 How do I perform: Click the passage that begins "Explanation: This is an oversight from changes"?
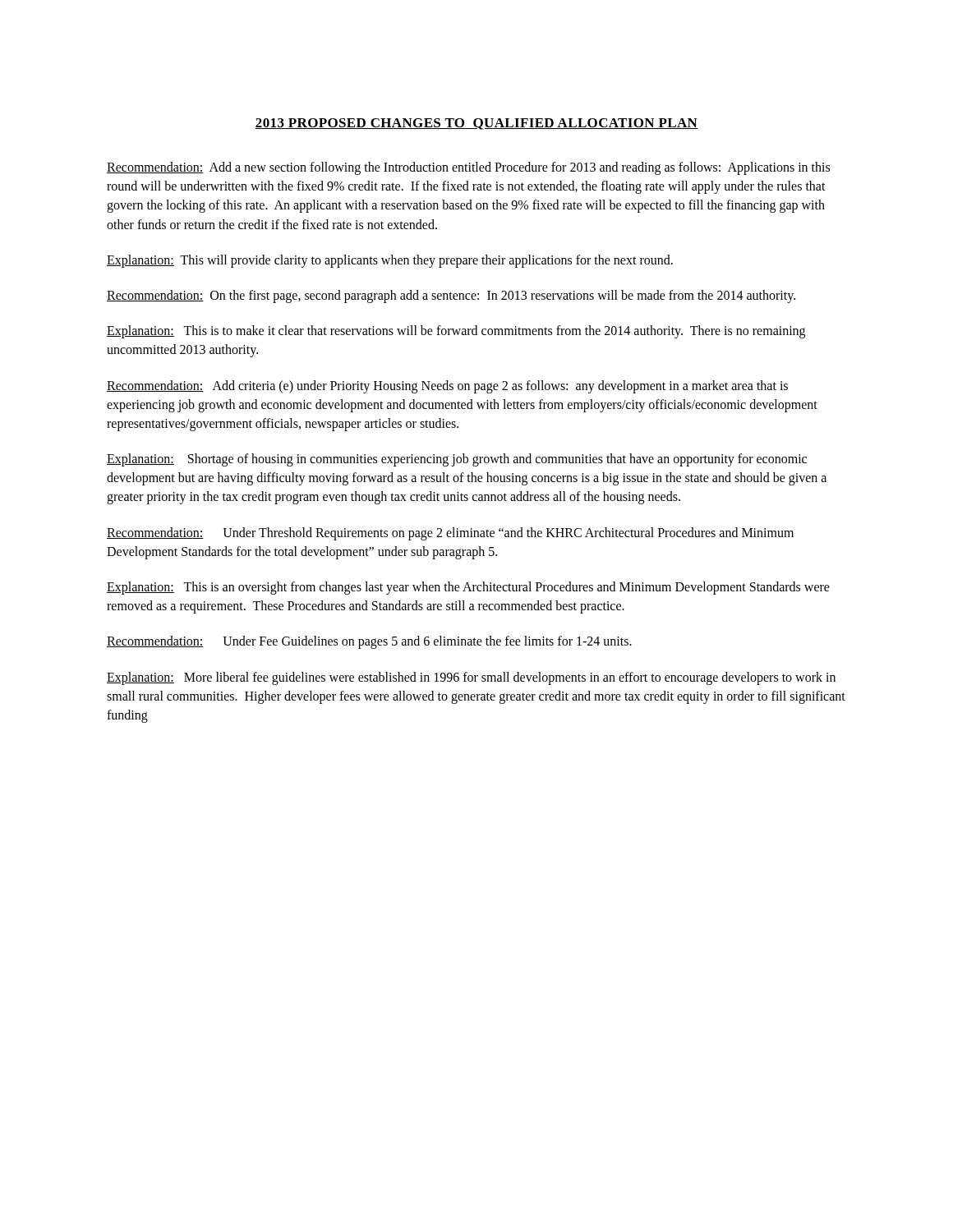pyautogui.click(x=468, y=596)
